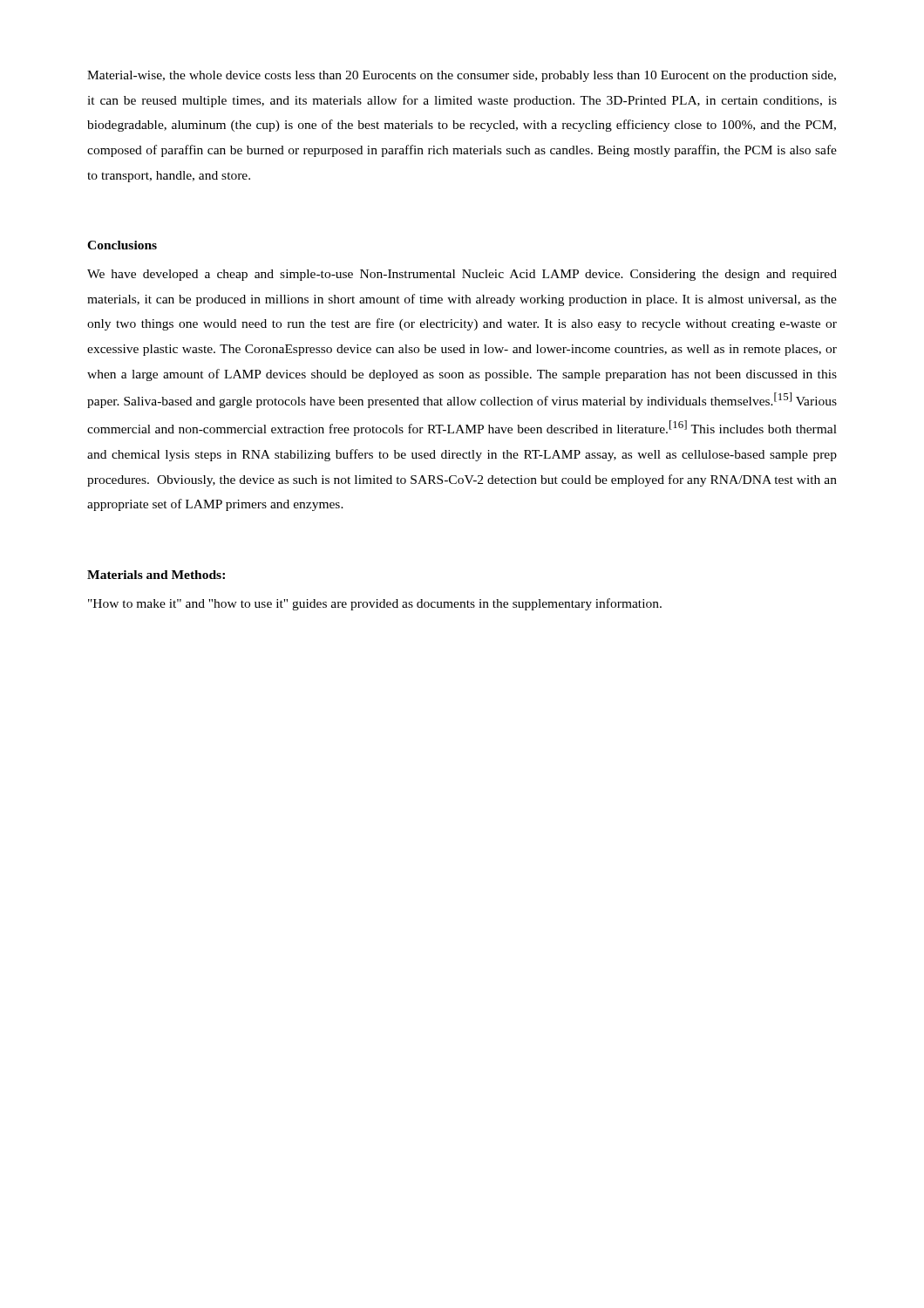The height and width of the screenshot is (1308, 924).
Task: Select the text block that says "We have developed a"
Action: pyautogui.click(x=462, y=389)
